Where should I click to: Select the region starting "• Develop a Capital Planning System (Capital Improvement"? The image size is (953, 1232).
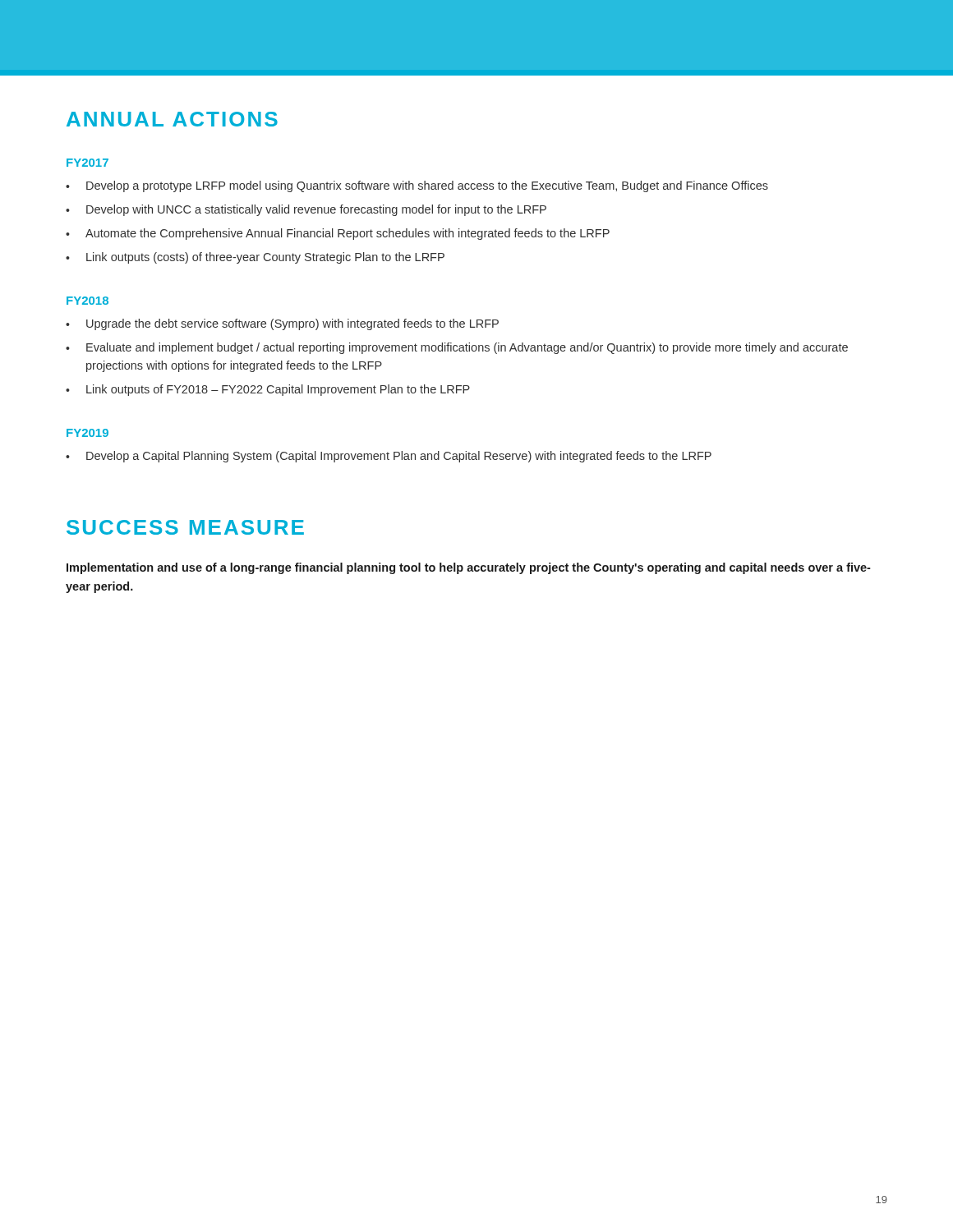[x=476, y=456]
